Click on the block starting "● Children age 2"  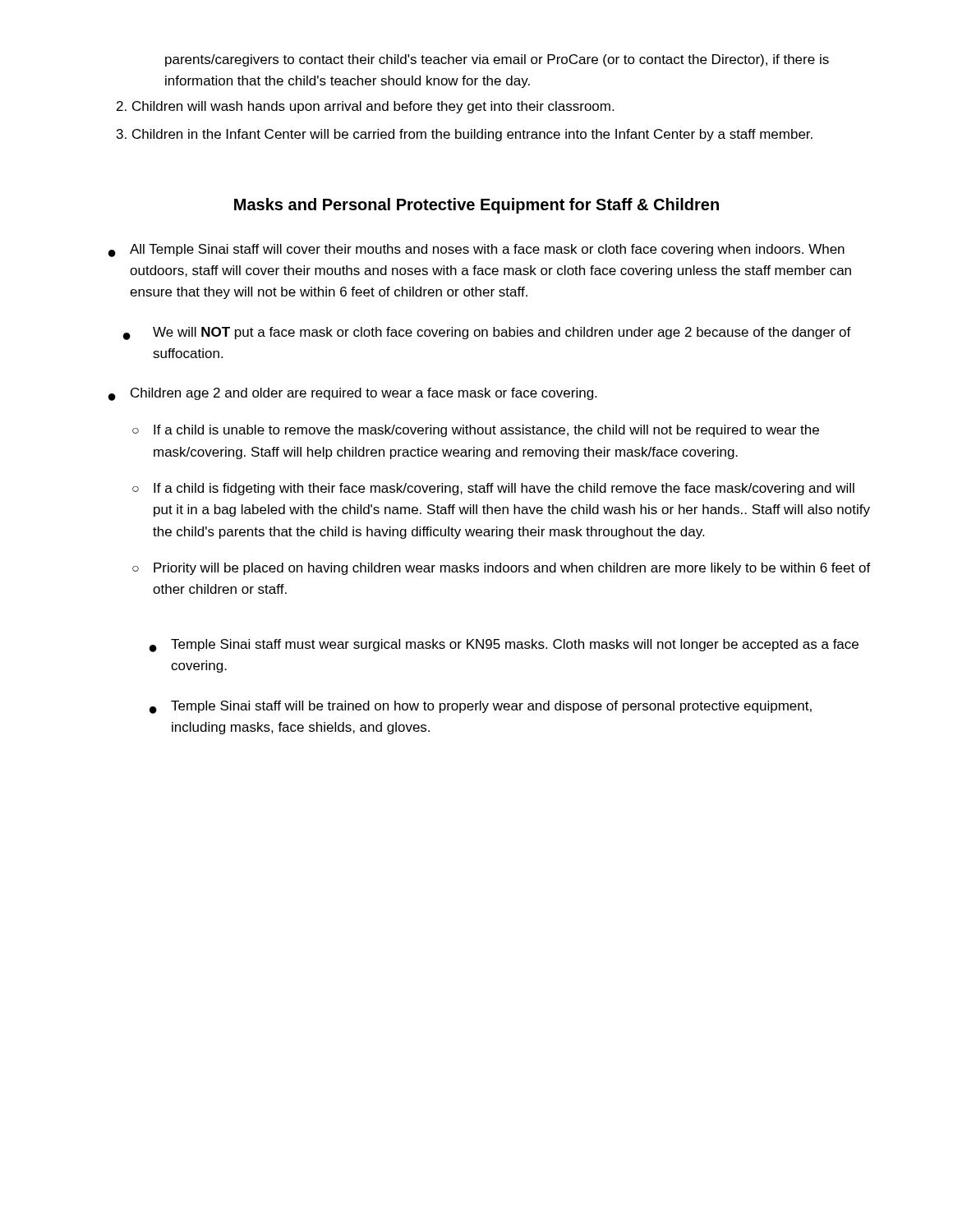[489, 499]
